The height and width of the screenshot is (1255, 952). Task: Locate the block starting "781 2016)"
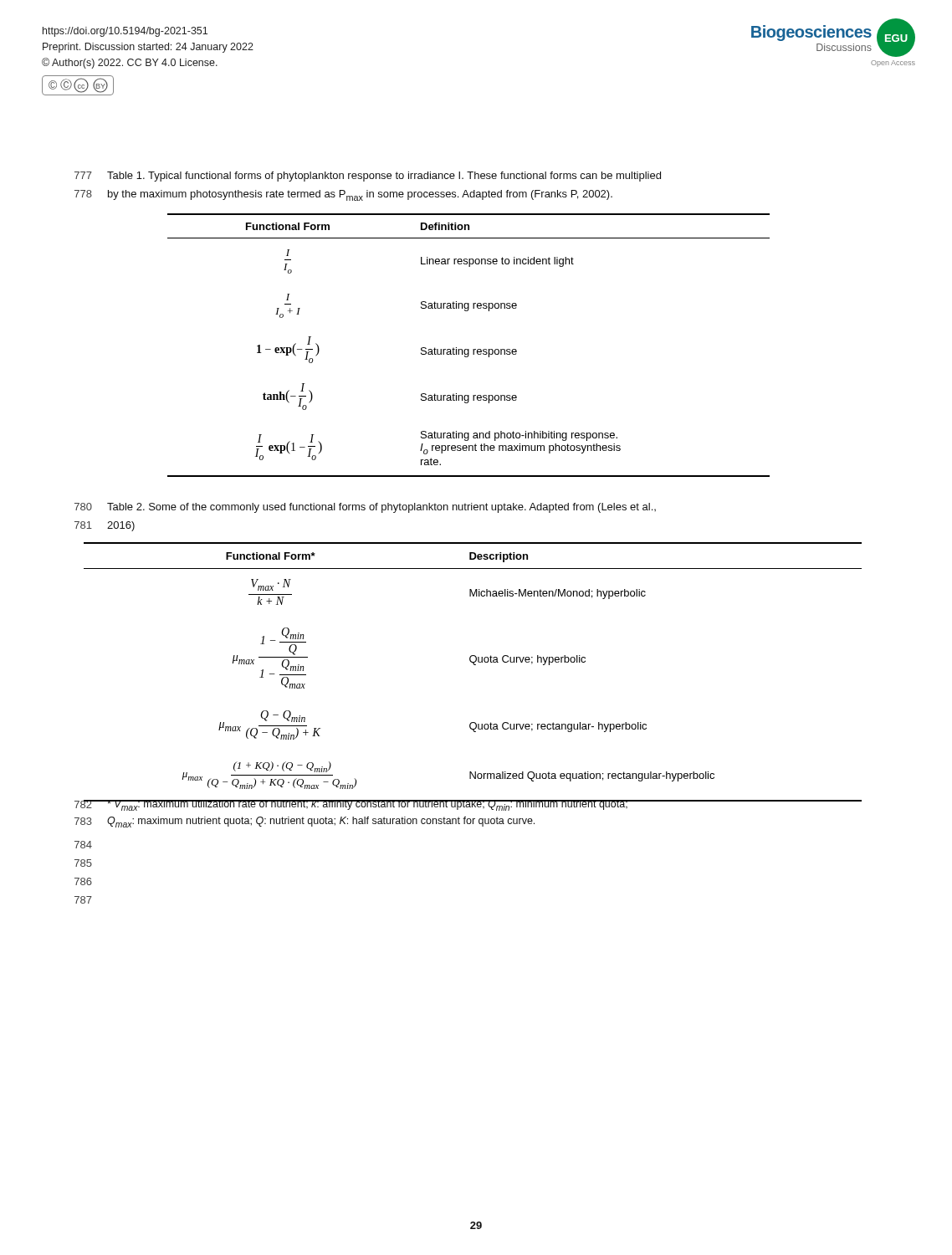tap(88, 525)
